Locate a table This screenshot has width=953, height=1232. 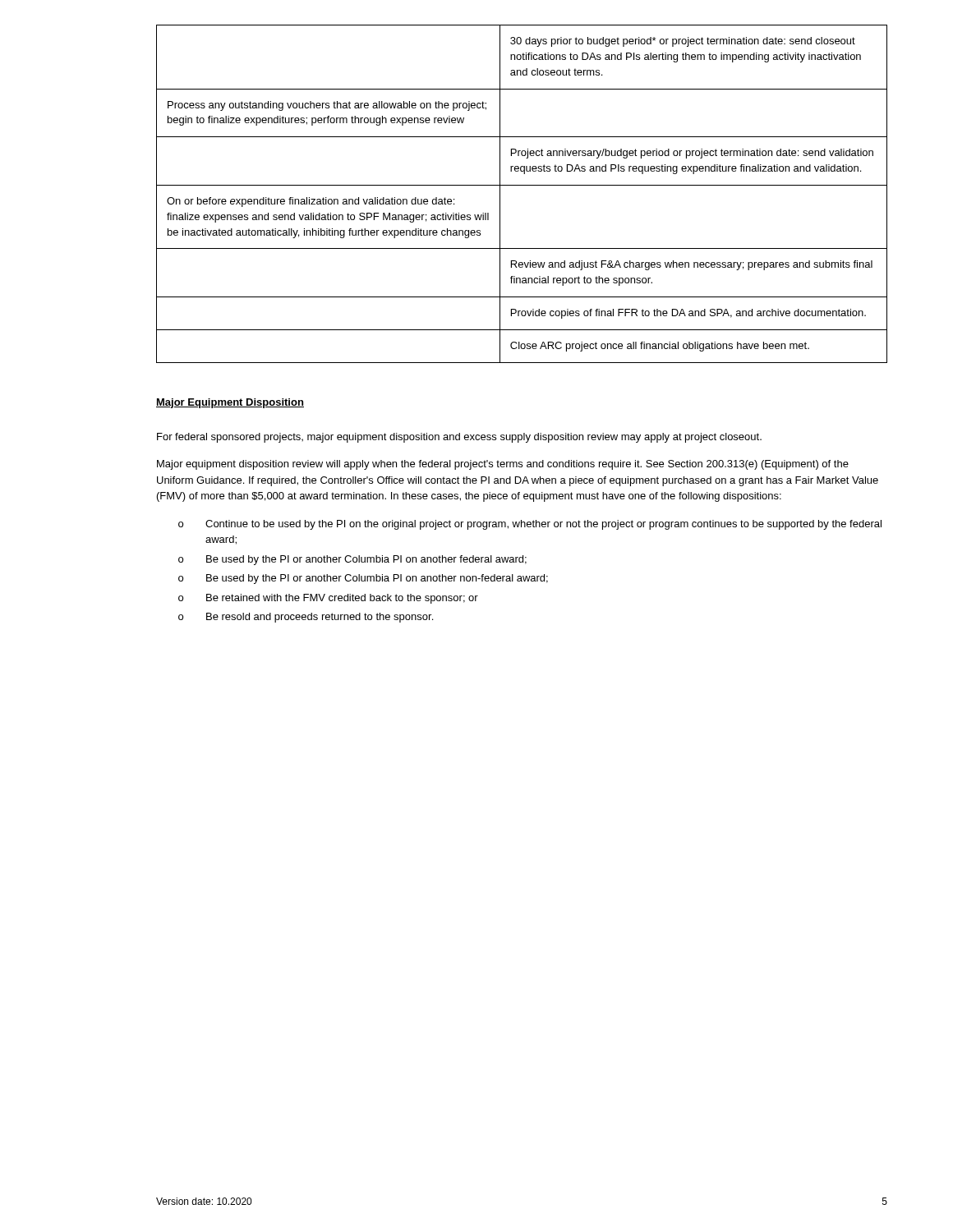tap(522, 194)
